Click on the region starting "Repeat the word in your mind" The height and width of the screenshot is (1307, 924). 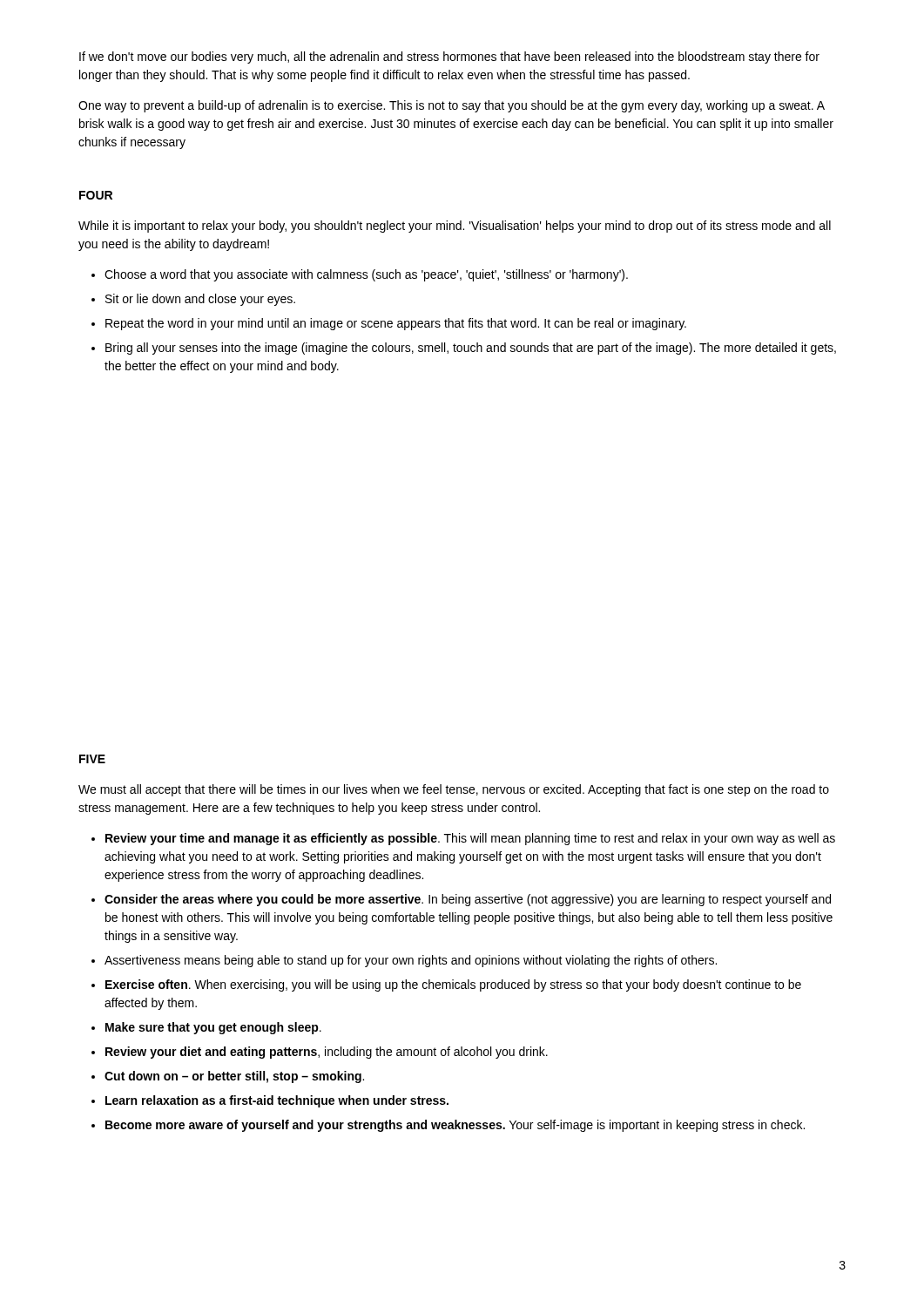coord(475,324)
